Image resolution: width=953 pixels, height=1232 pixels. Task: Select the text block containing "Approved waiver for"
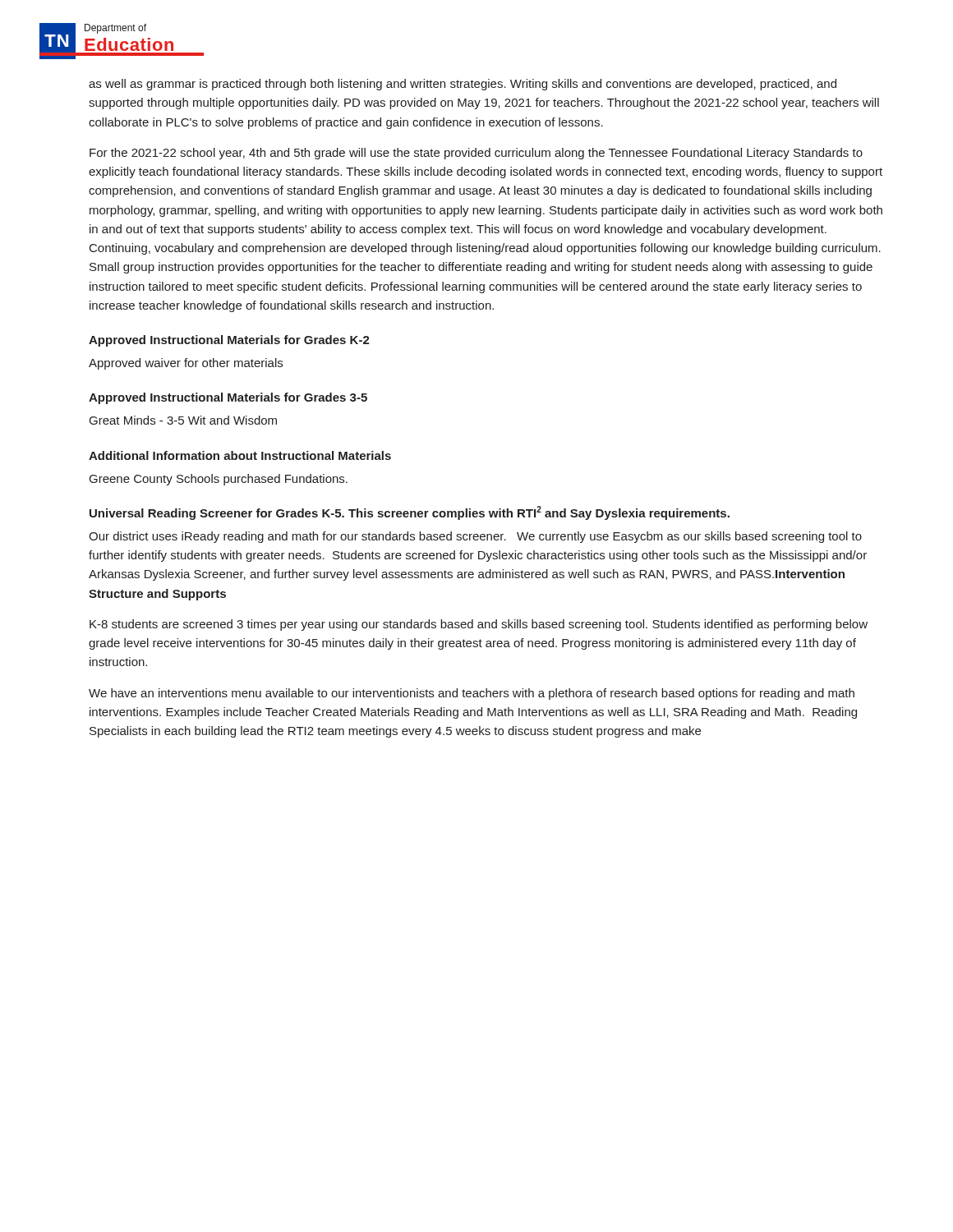click(x=186, y=363)
